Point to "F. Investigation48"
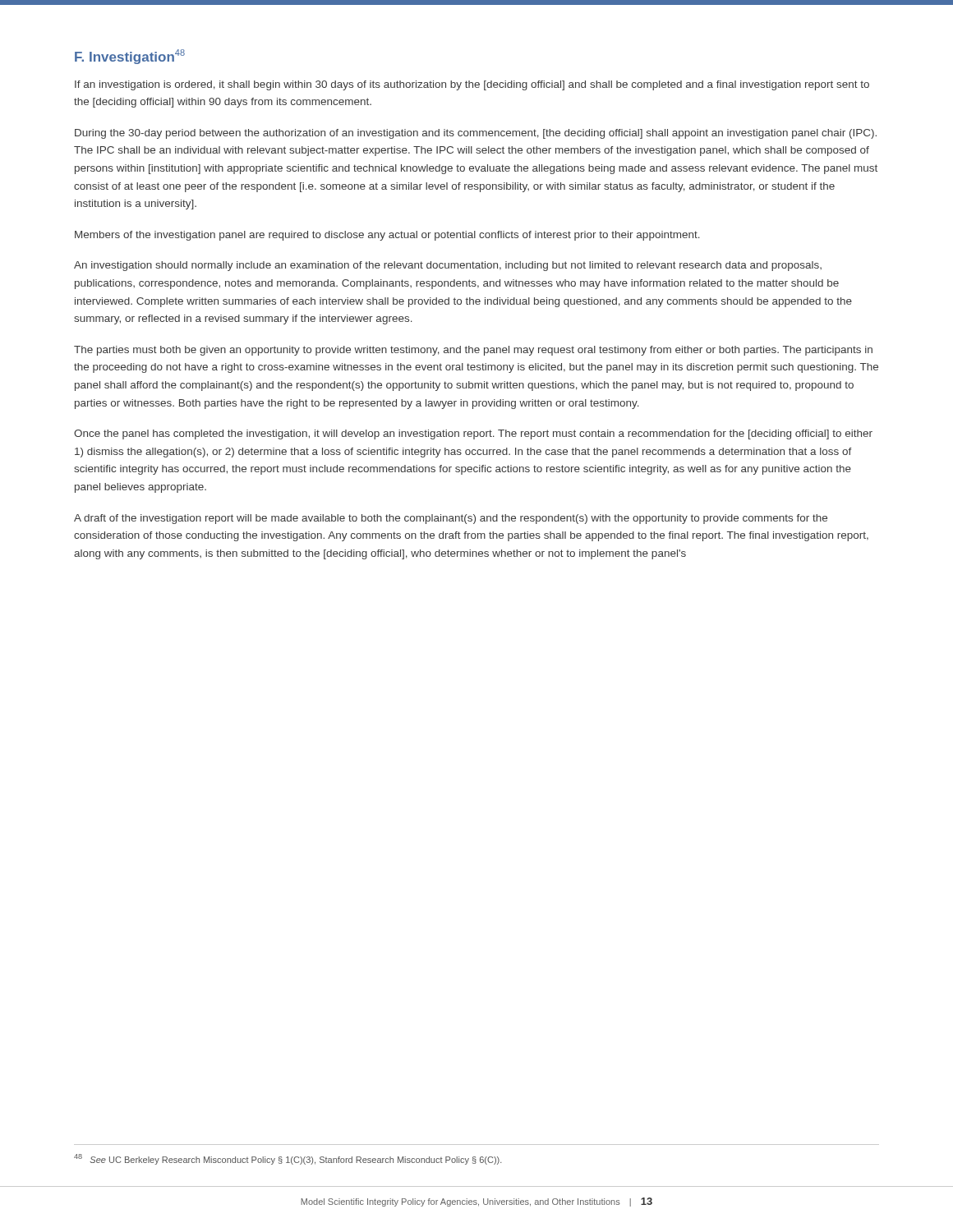Screen dimensions: 1232x953 pyautogui.click(x=129, y=56)
